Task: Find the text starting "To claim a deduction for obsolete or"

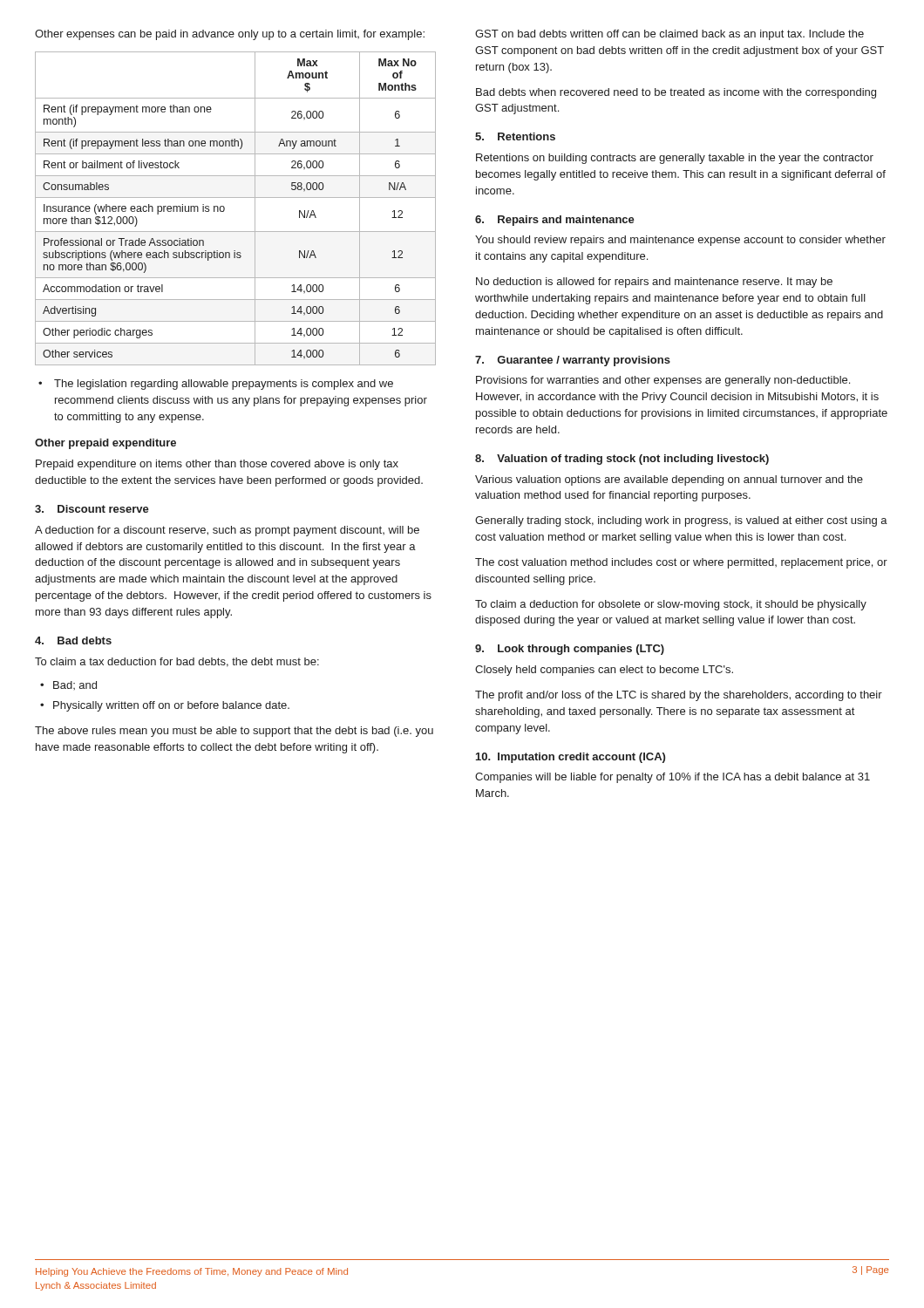Action: click(x=682, y=613)
